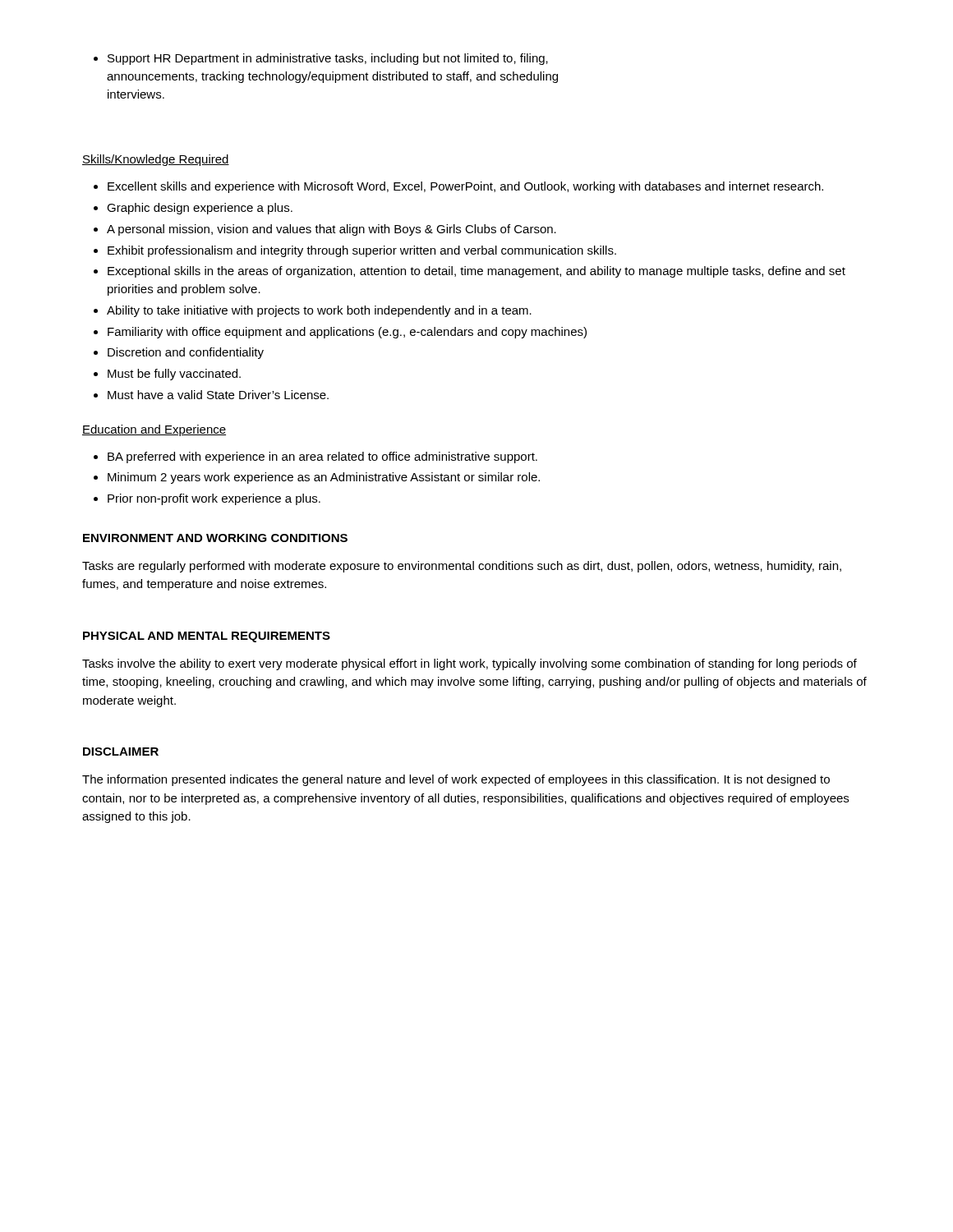Viewport: 953px width, 1232px height.
Task: Locate the list item containing "Graphic design experience"
Action: 193,209
